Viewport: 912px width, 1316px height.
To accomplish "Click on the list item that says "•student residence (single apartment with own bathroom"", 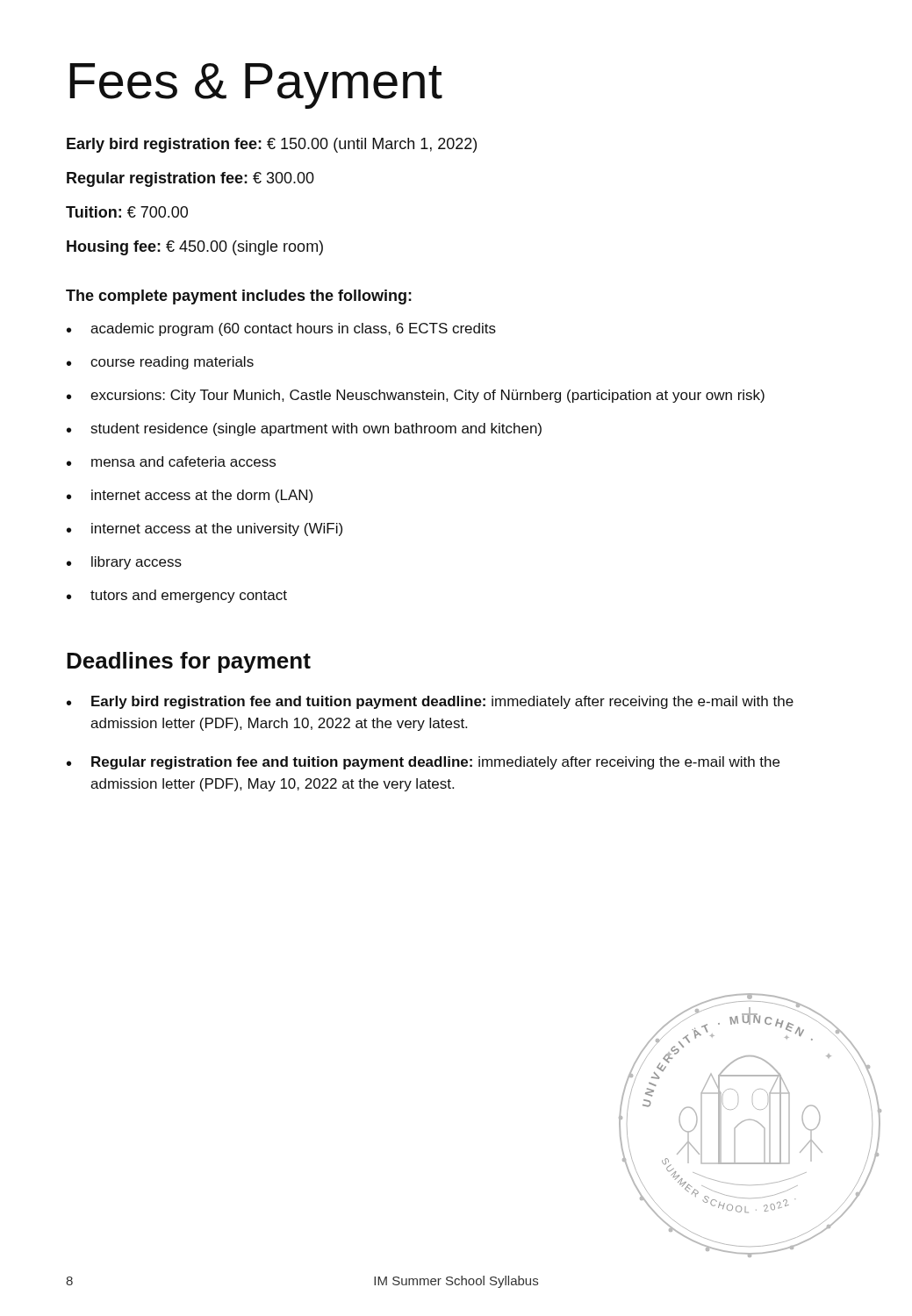I will pyautogui.click(x=456, y=429).
